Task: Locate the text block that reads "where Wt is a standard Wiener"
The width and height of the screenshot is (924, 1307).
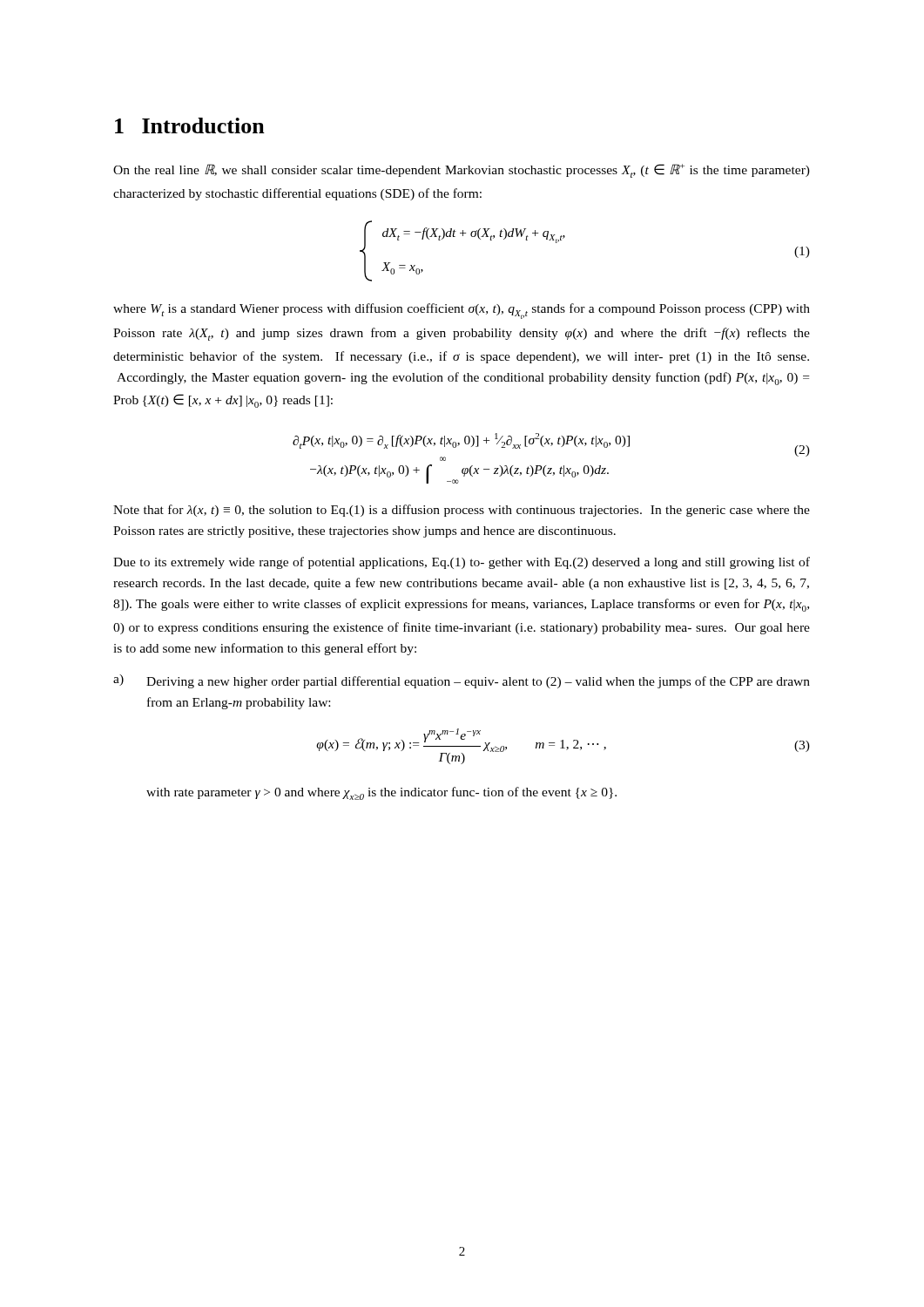Action: [462, 355]
